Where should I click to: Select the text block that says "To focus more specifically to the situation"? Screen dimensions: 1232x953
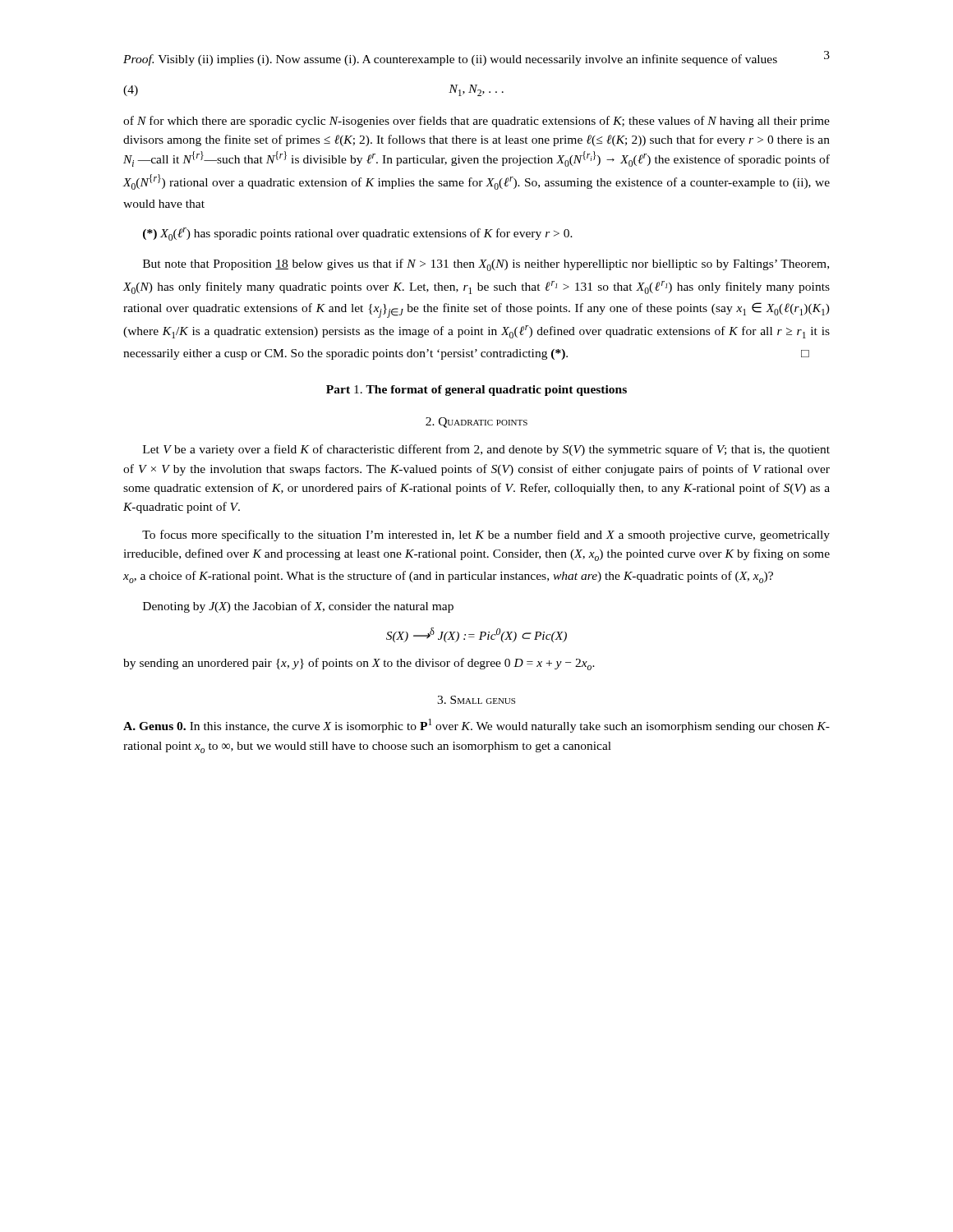pos(476,556)
